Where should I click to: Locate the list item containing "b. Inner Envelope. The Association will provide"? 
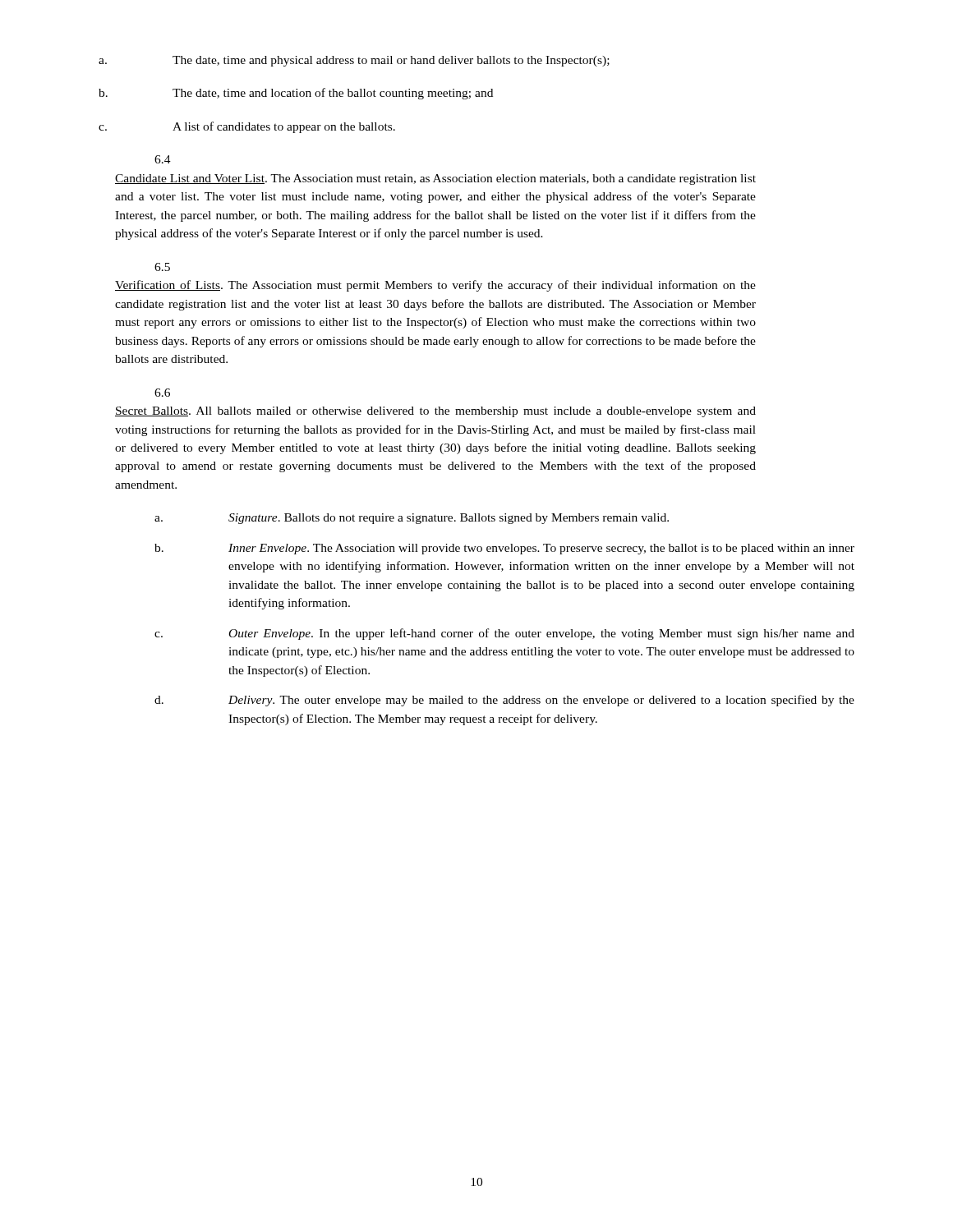coord(476,576)
